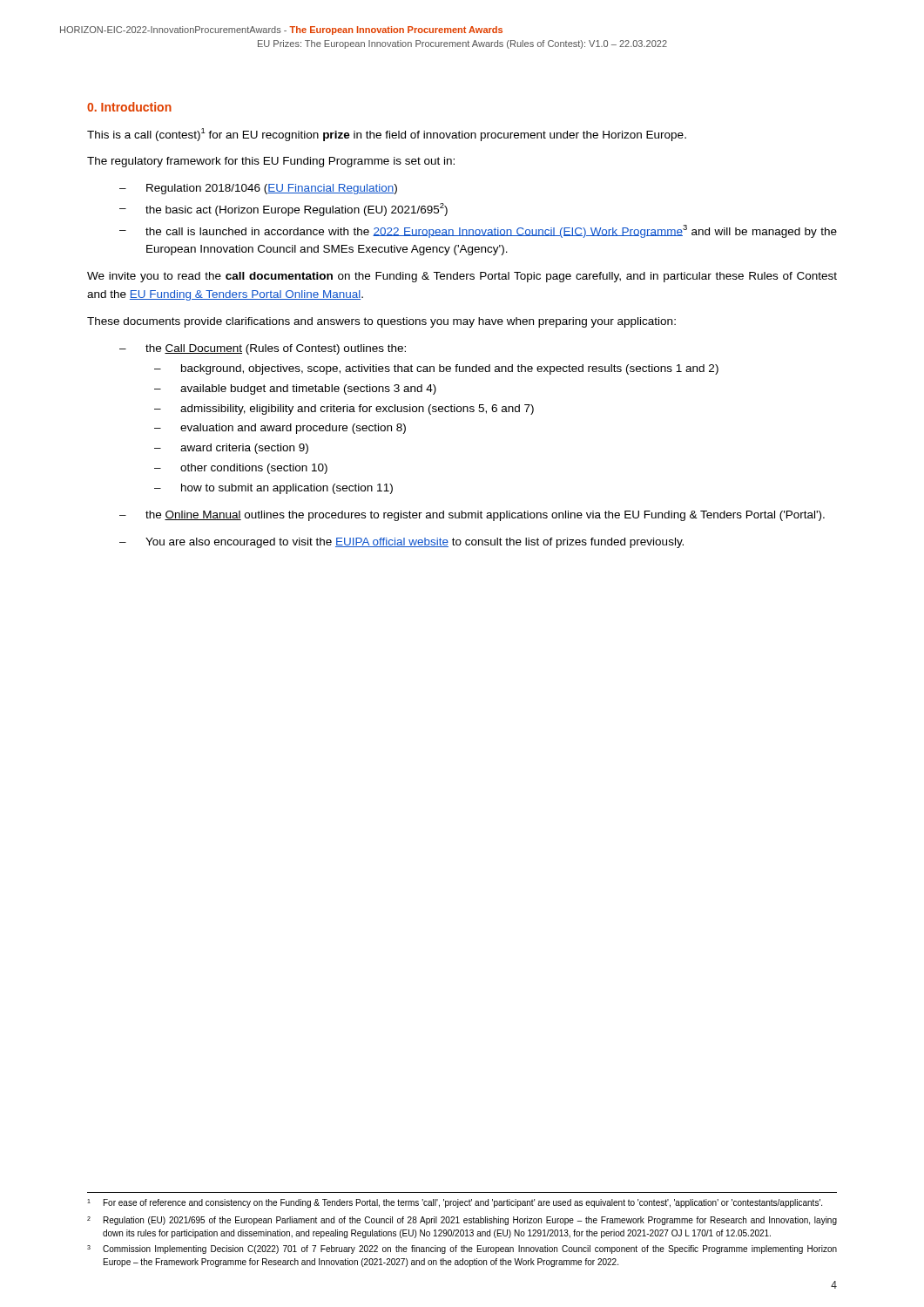Click on the passage starting "1 For ease of"
The image size is (924, 1307).
click(462, 1204)
